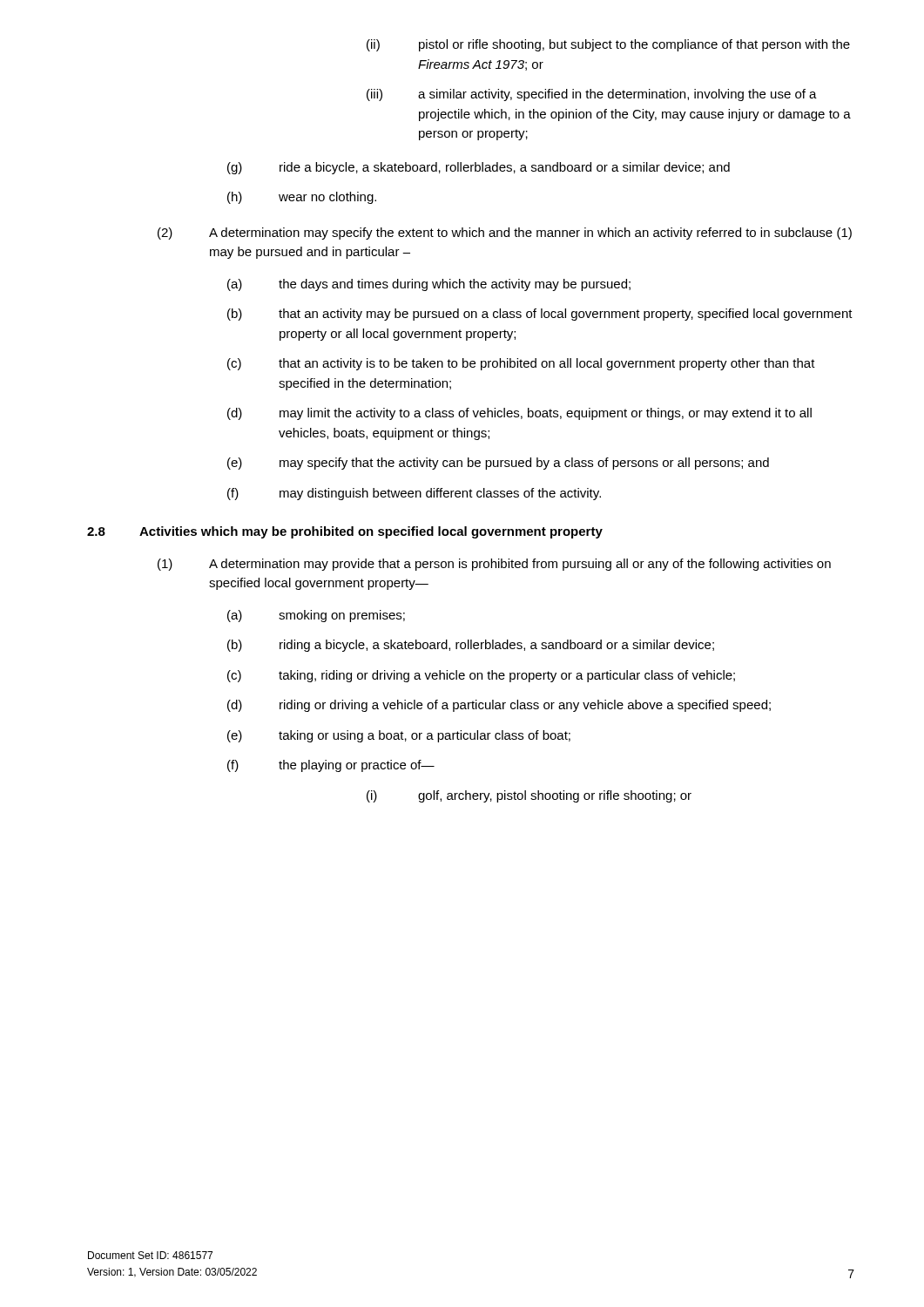This screenshot has width=924, height=1307.
Task: Find the list item containing "(a) smoking on"
Action: point(316,616)
